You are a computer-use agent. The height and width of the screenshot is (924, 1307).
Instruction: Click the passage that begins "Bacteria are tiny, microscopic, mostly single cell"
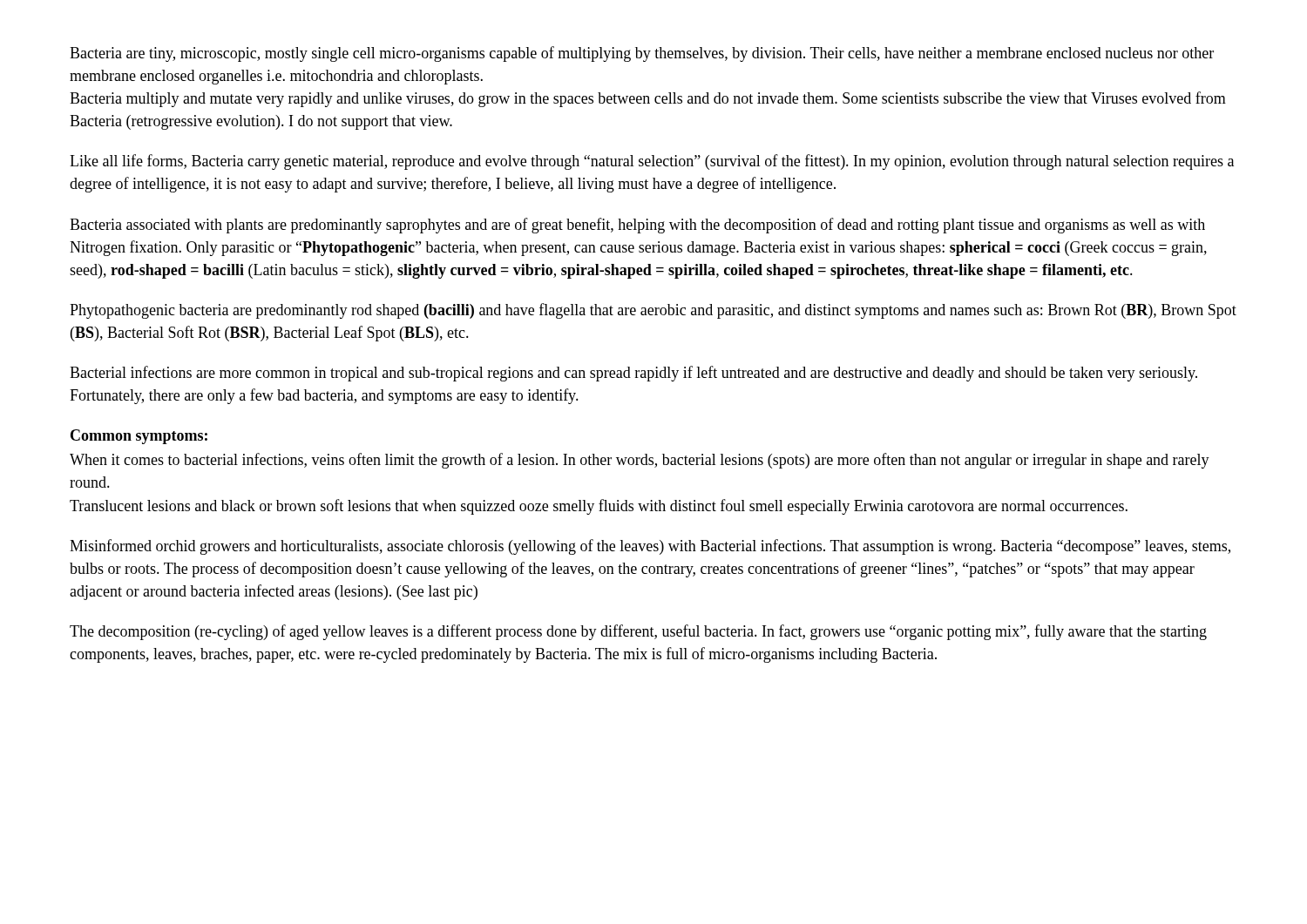tap(648, 87)
